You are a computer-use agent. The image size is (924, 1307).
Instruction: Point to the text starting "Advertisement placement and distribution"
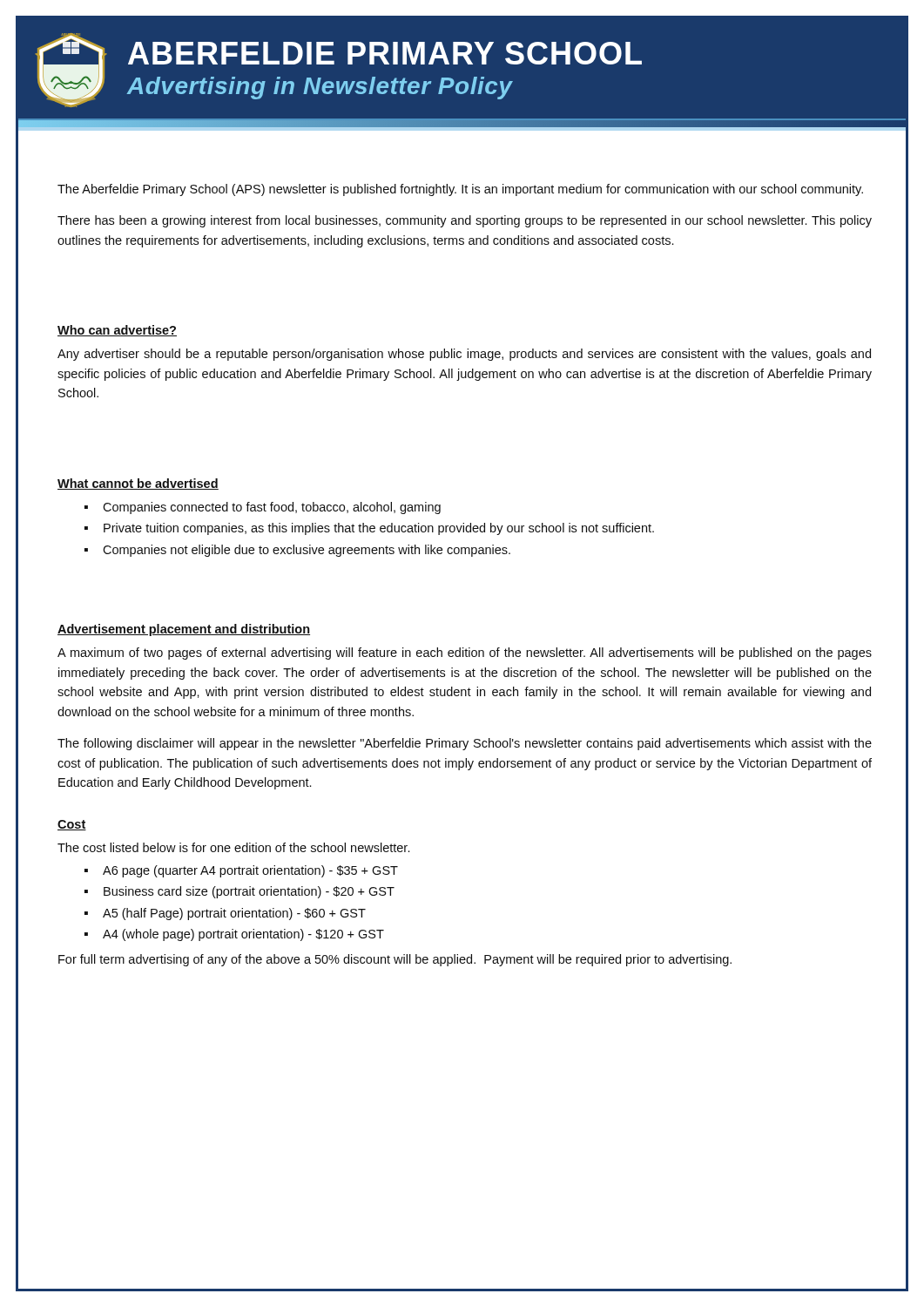pyautogui.click(x=184, y=629)
